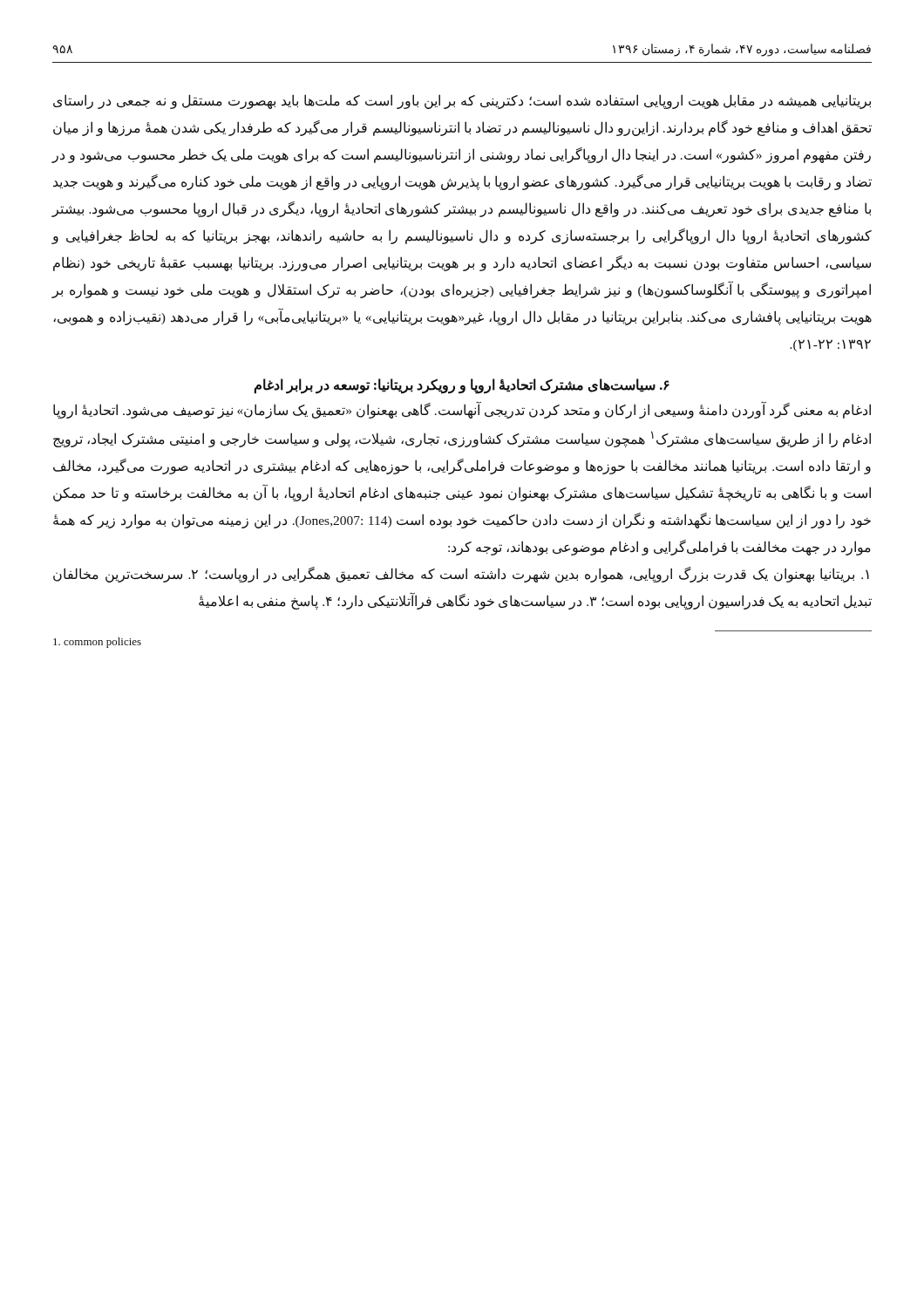Click on the text block that reads "بریتانیایی همیشه در مقابل"
The height and width of the screenshot is (1308, 924).
462,222
